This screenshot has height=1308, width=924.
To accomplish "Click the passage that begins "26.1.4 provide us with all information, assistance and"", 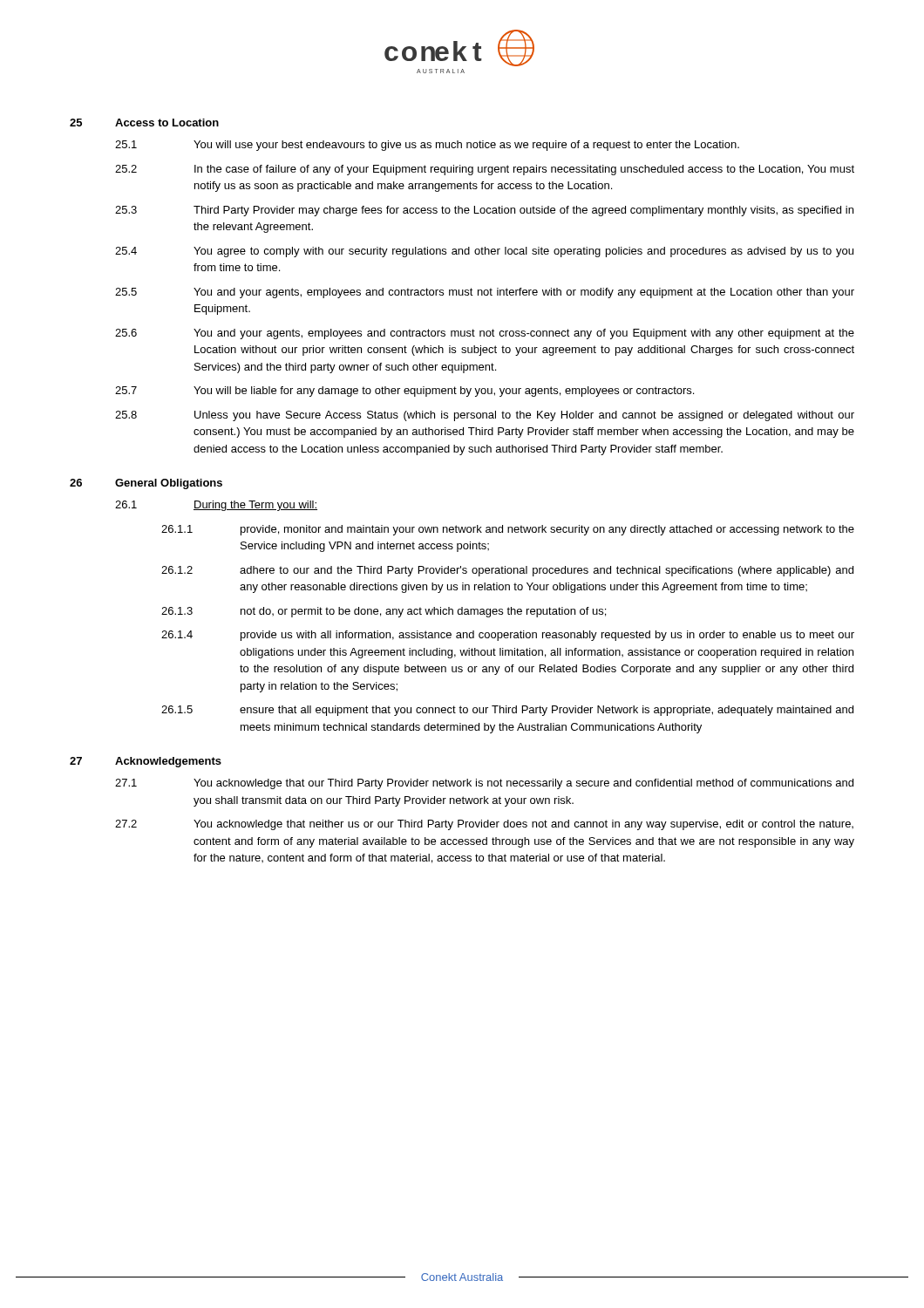I will point(462,660).
